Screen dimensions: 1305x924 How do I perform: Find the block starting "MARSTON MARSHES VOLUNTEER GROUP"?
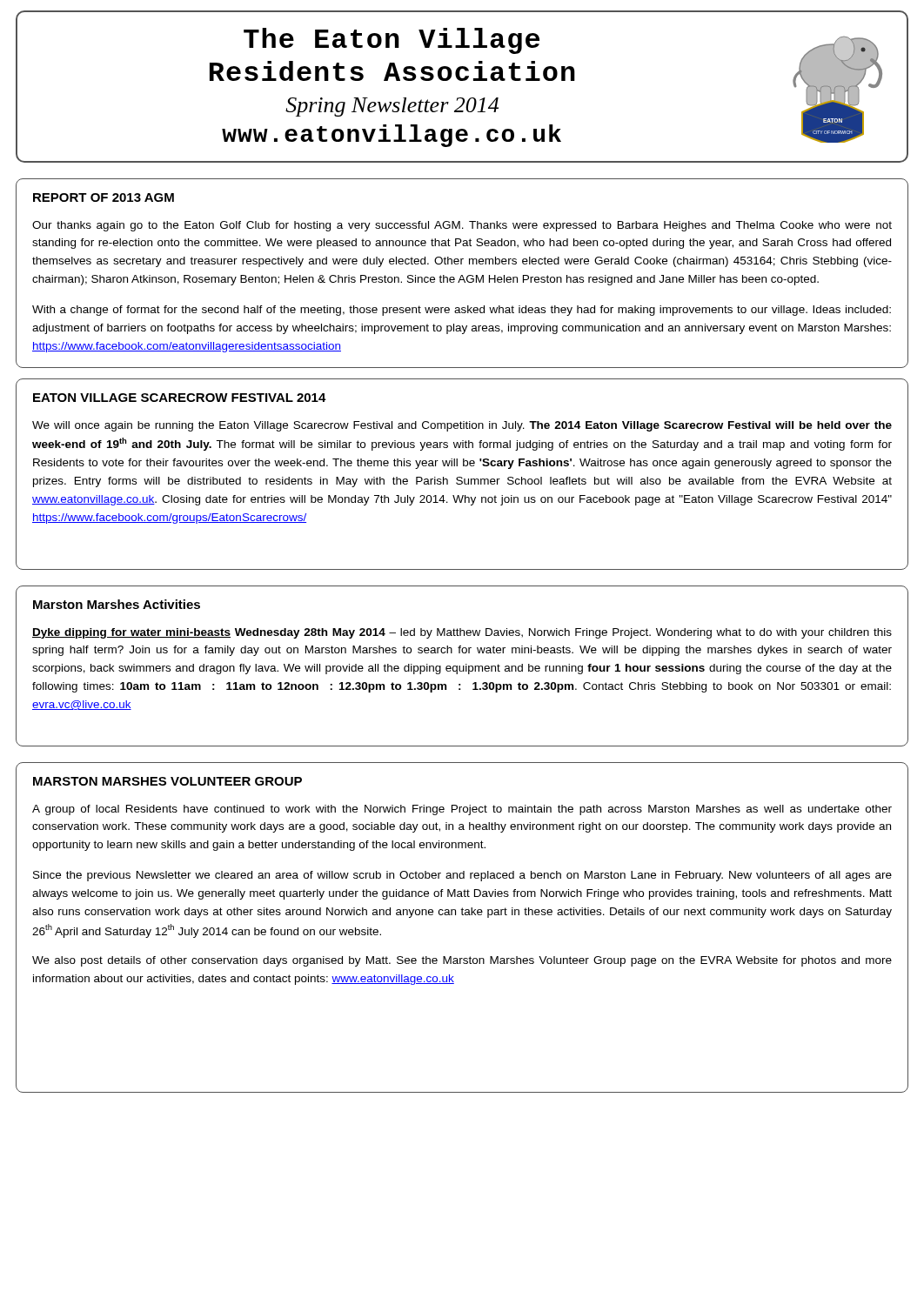(x=167, y=781)
